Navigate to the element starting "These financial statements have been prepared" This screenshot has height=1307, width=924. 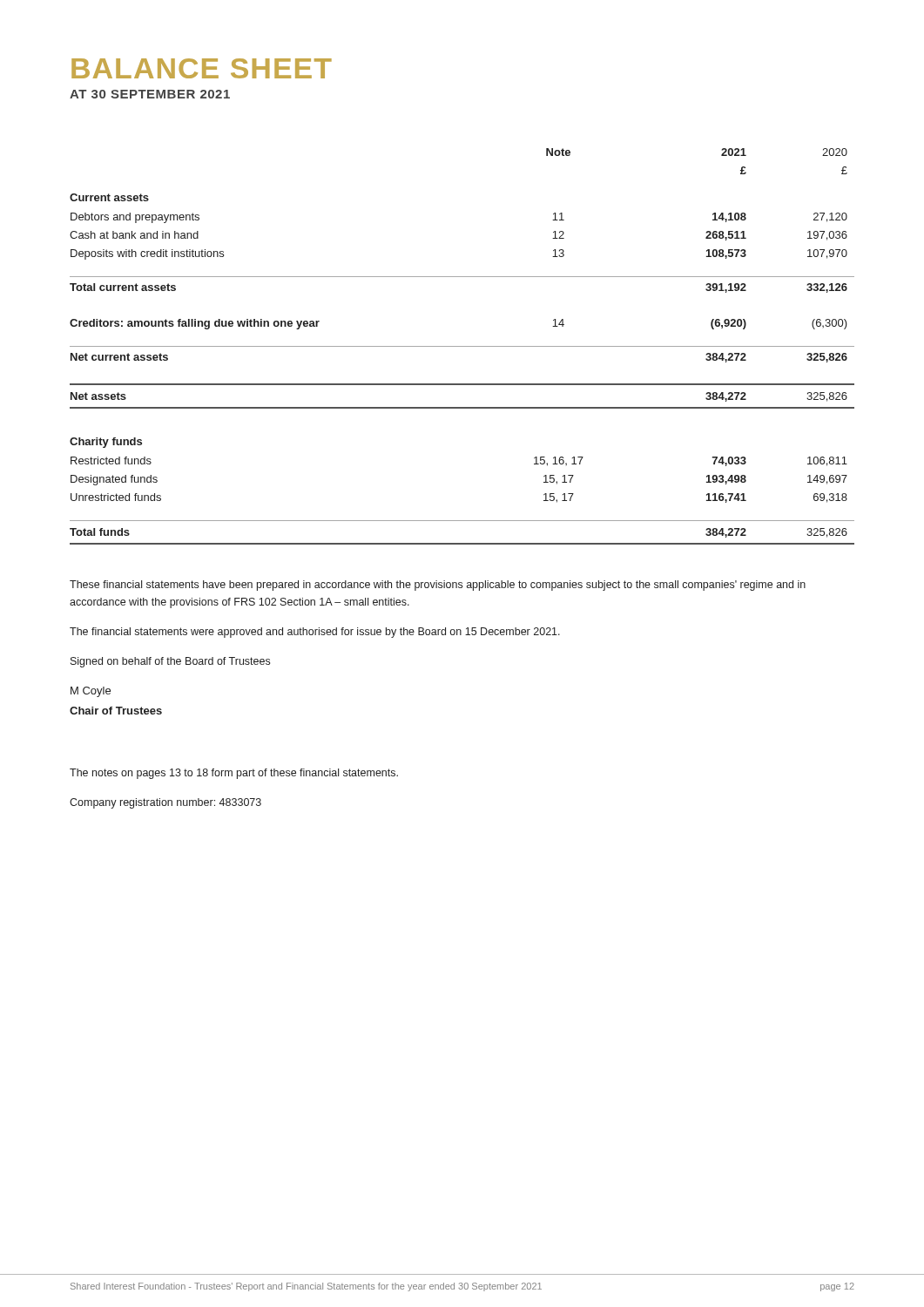click(x=462, y=594)
